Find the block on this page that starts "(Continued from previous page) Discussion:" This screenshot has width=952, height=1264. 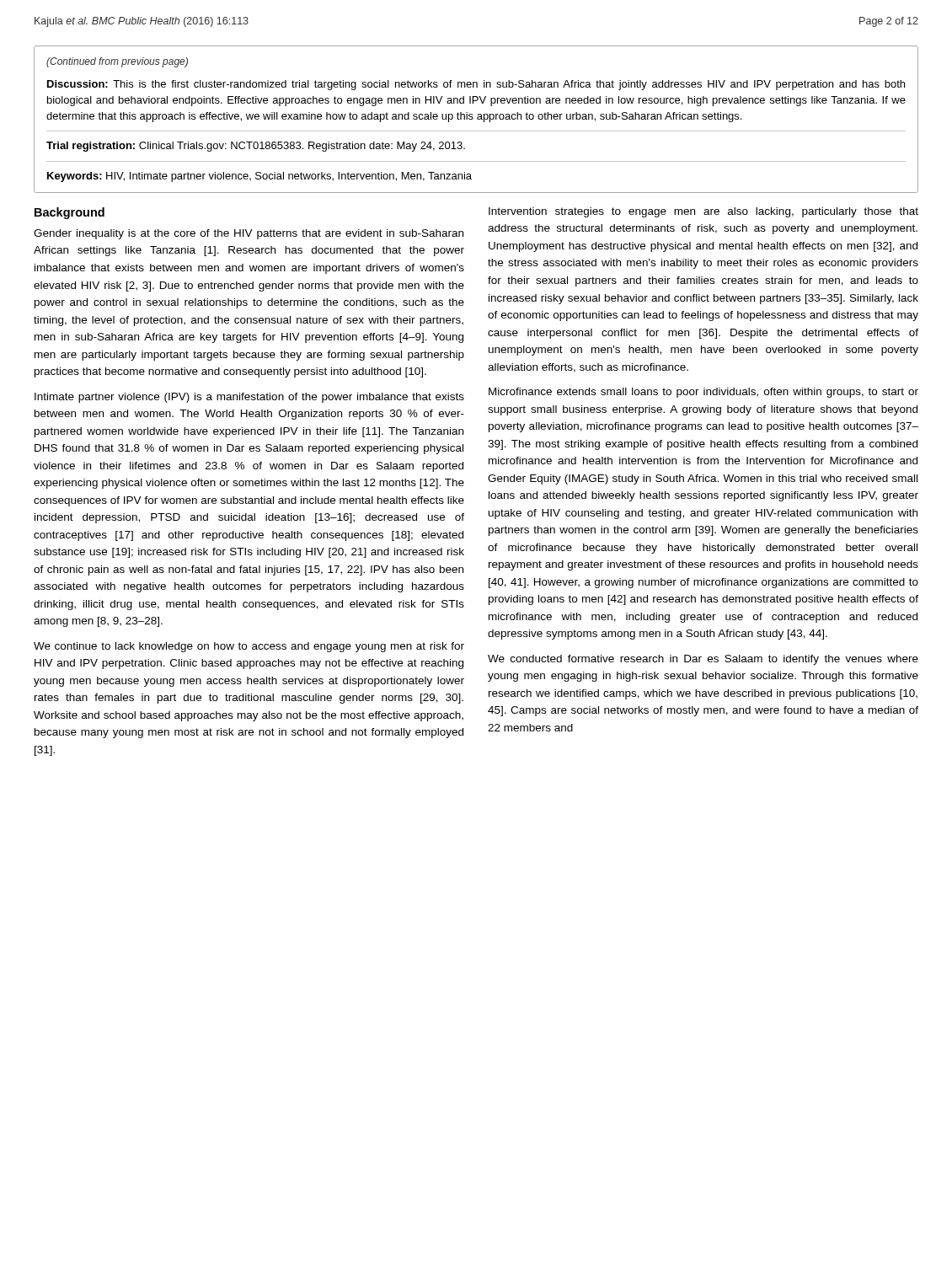tap(476, 119)
